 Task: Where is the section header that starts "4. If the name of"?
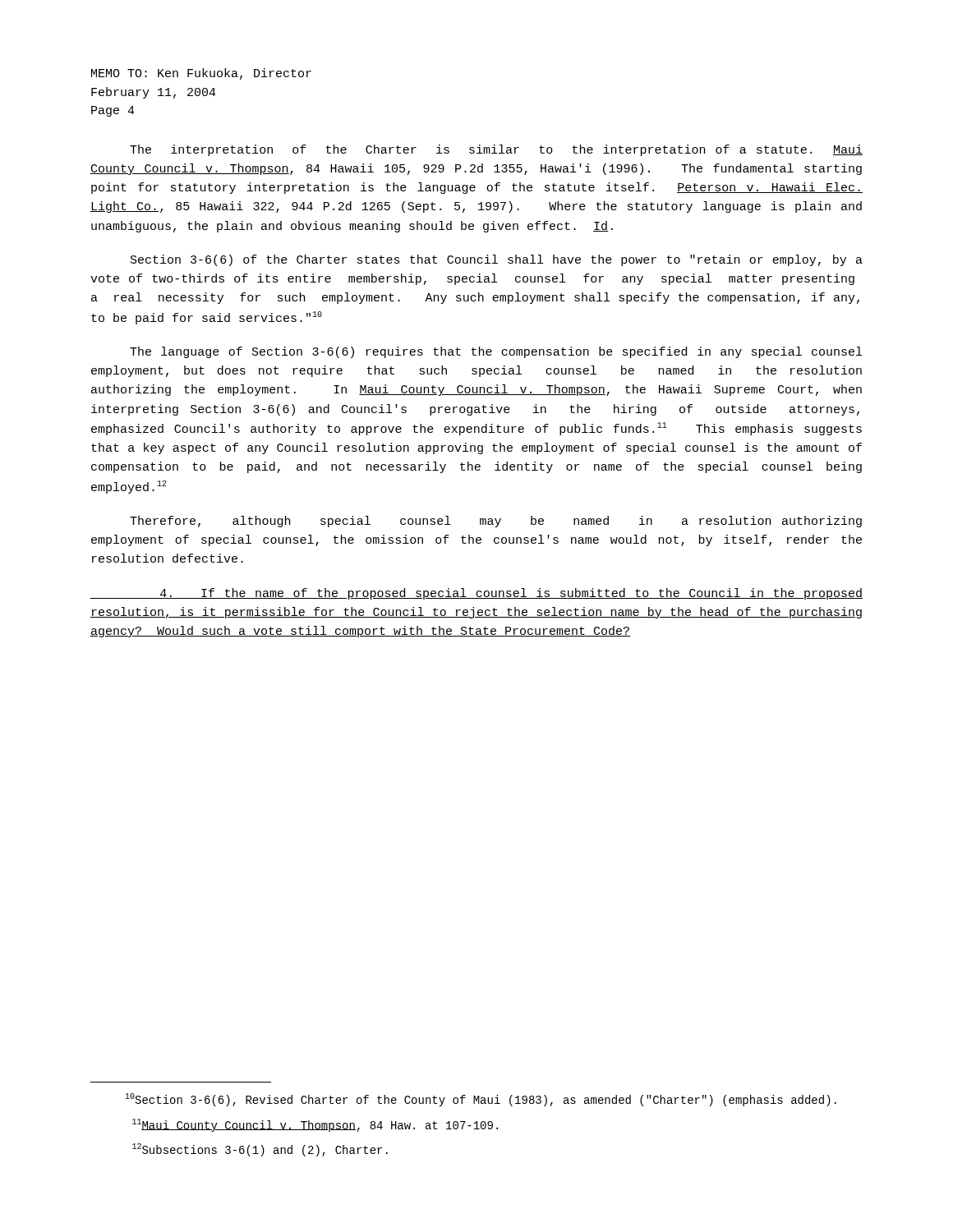tap(476, 613)
